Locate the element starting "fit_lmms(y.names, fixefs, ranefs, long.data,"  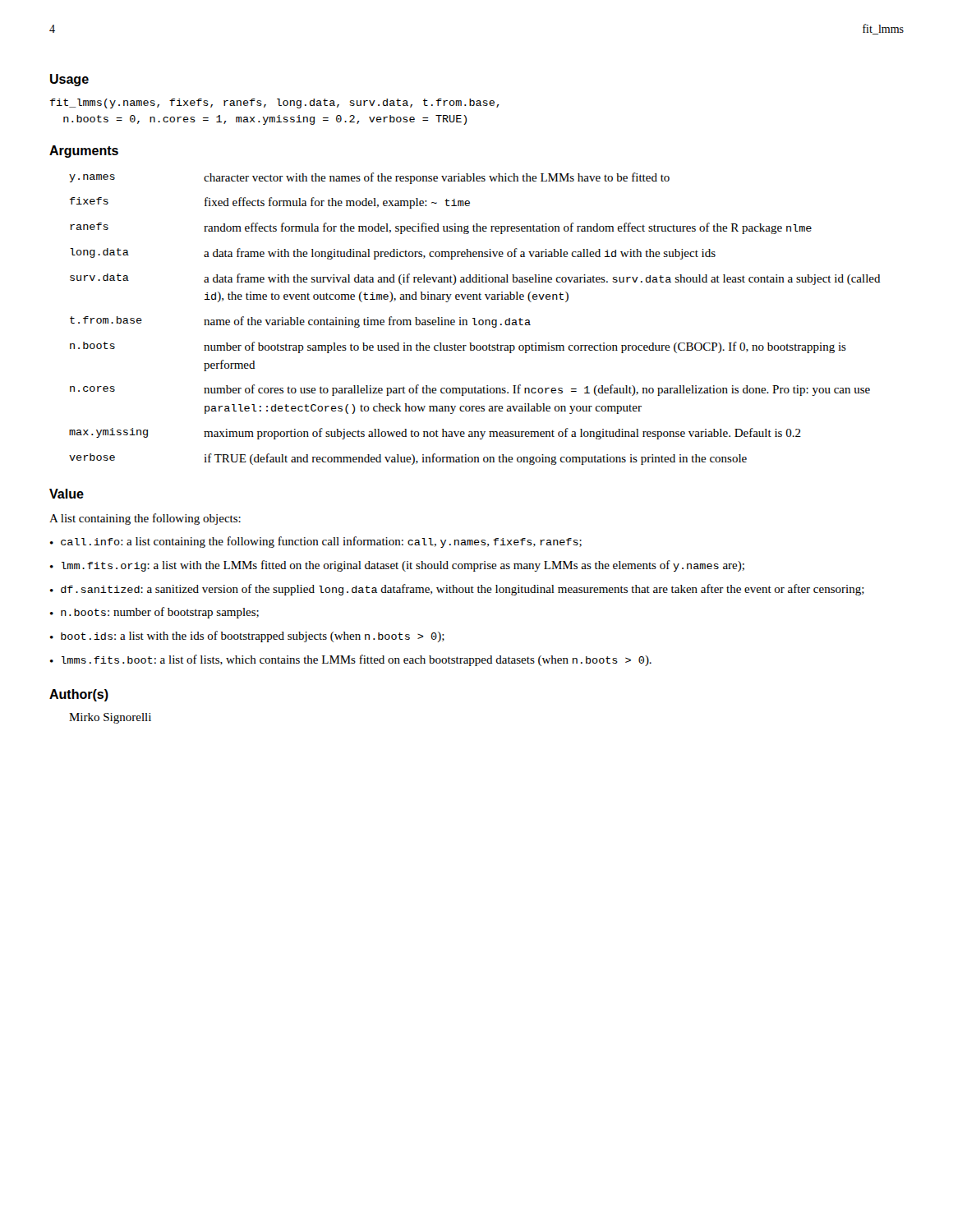click(x=276, y=111)
